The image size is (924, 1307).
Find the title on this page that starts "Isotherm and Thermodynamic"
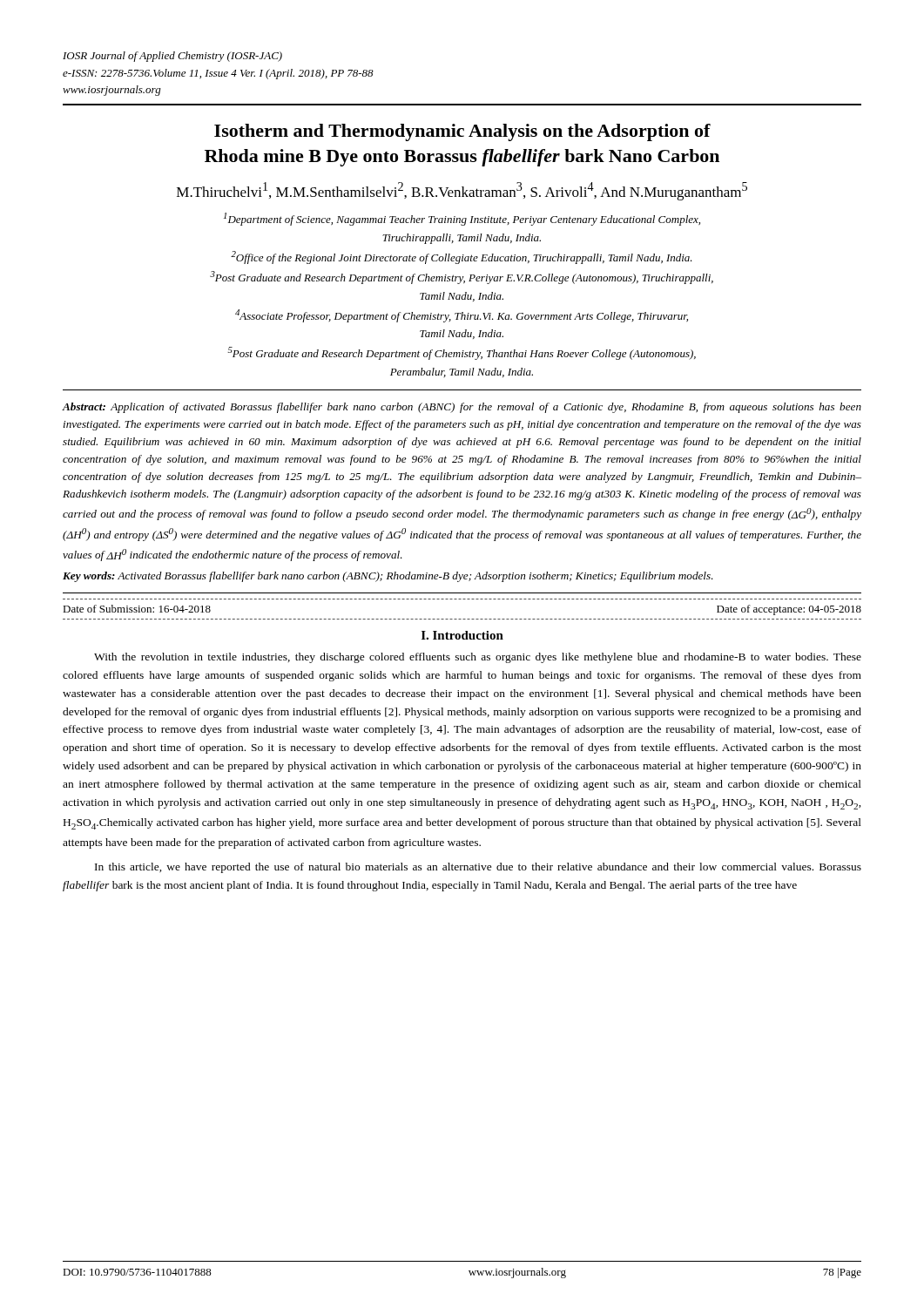click(x=462, y=143)
